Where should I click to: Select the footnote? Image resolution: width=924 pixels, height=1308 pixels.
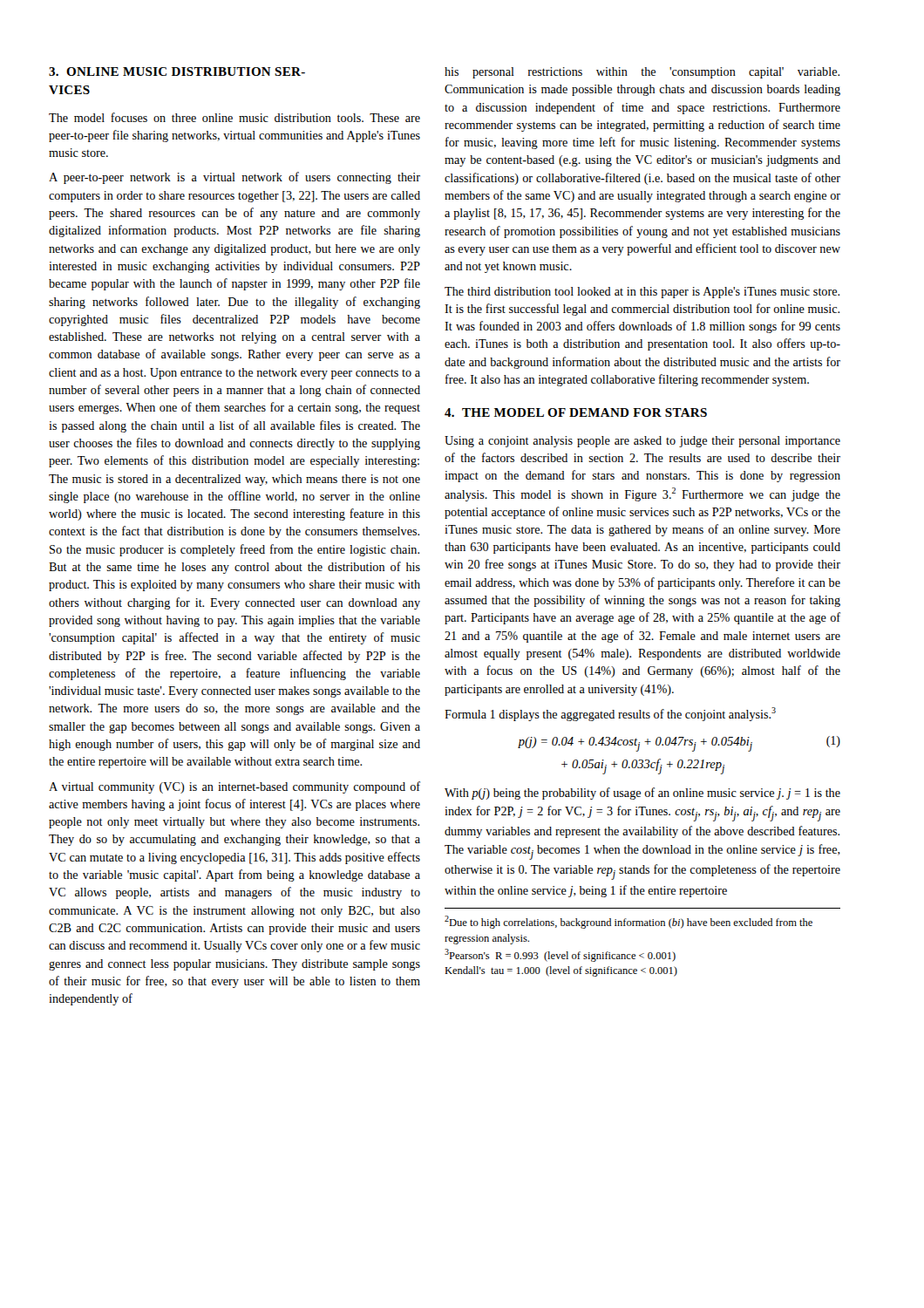[629, 946]
